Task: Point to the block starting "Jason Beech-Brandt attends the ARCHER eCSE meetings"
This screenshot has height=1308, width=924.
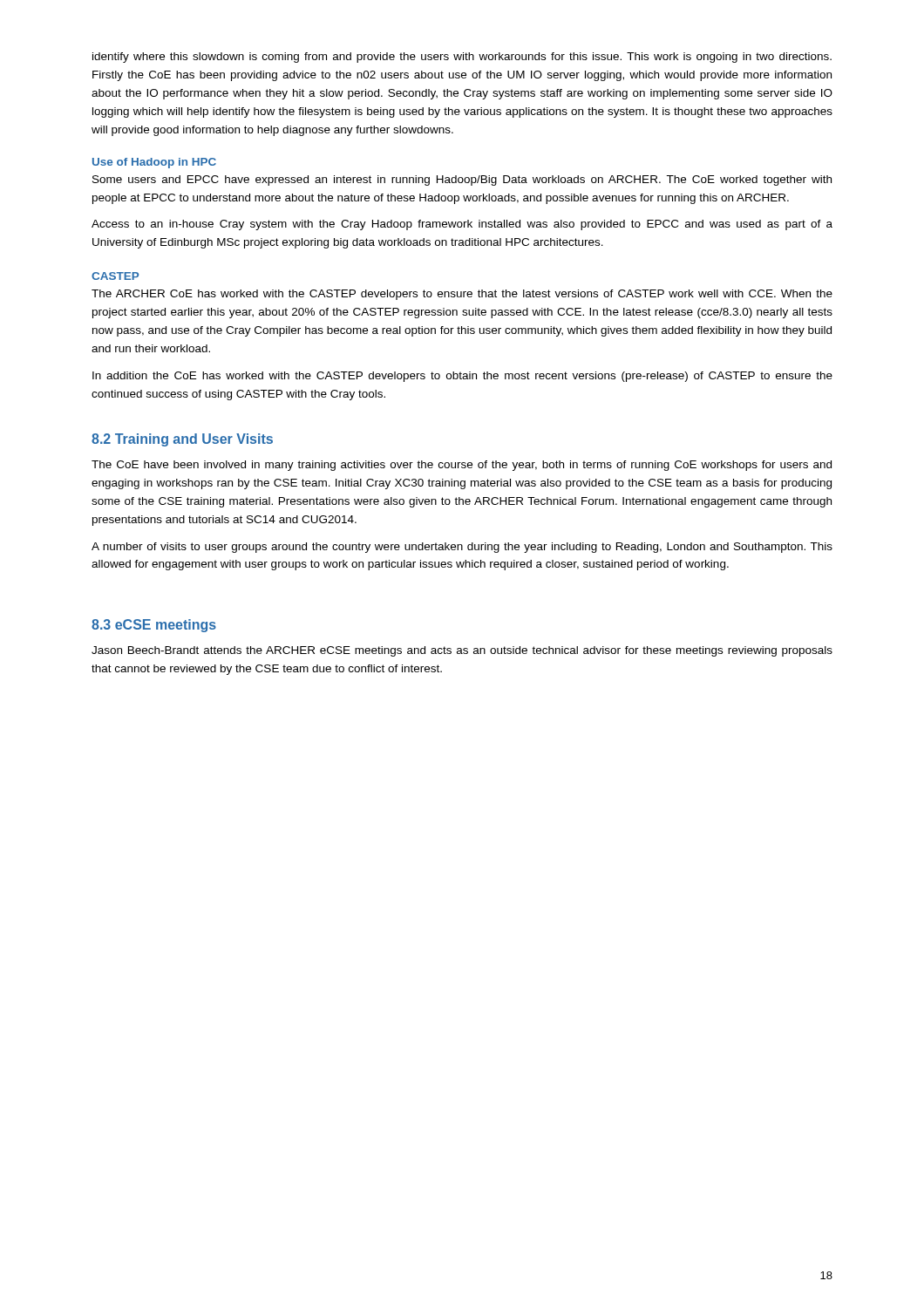Action: [462, 659]
